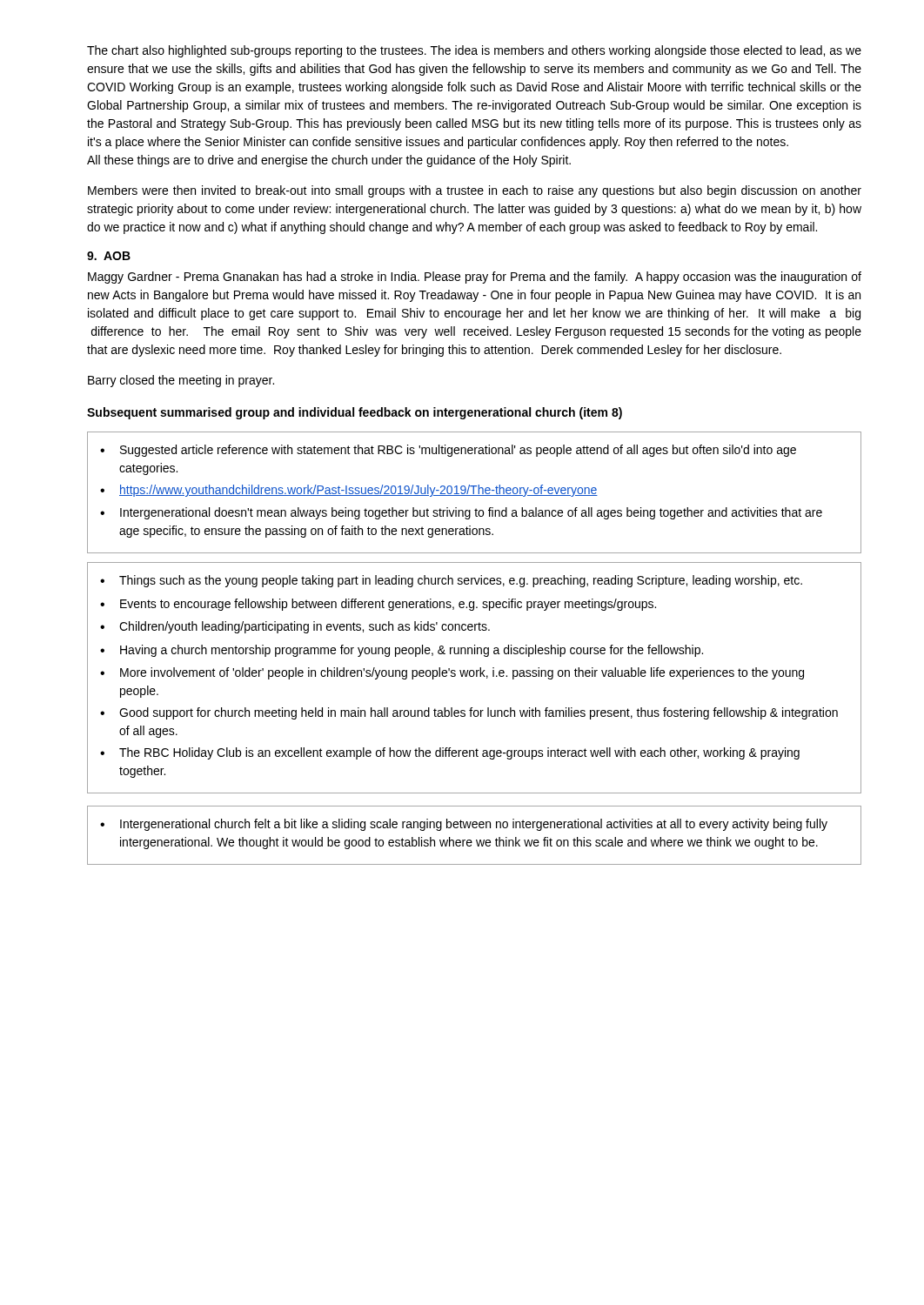The image size is (924, 1305).
Task: Point to the block beginning "• The RBC Holiday Club is an excellent"
Action: pyautogui.click(x=472, y=762)
